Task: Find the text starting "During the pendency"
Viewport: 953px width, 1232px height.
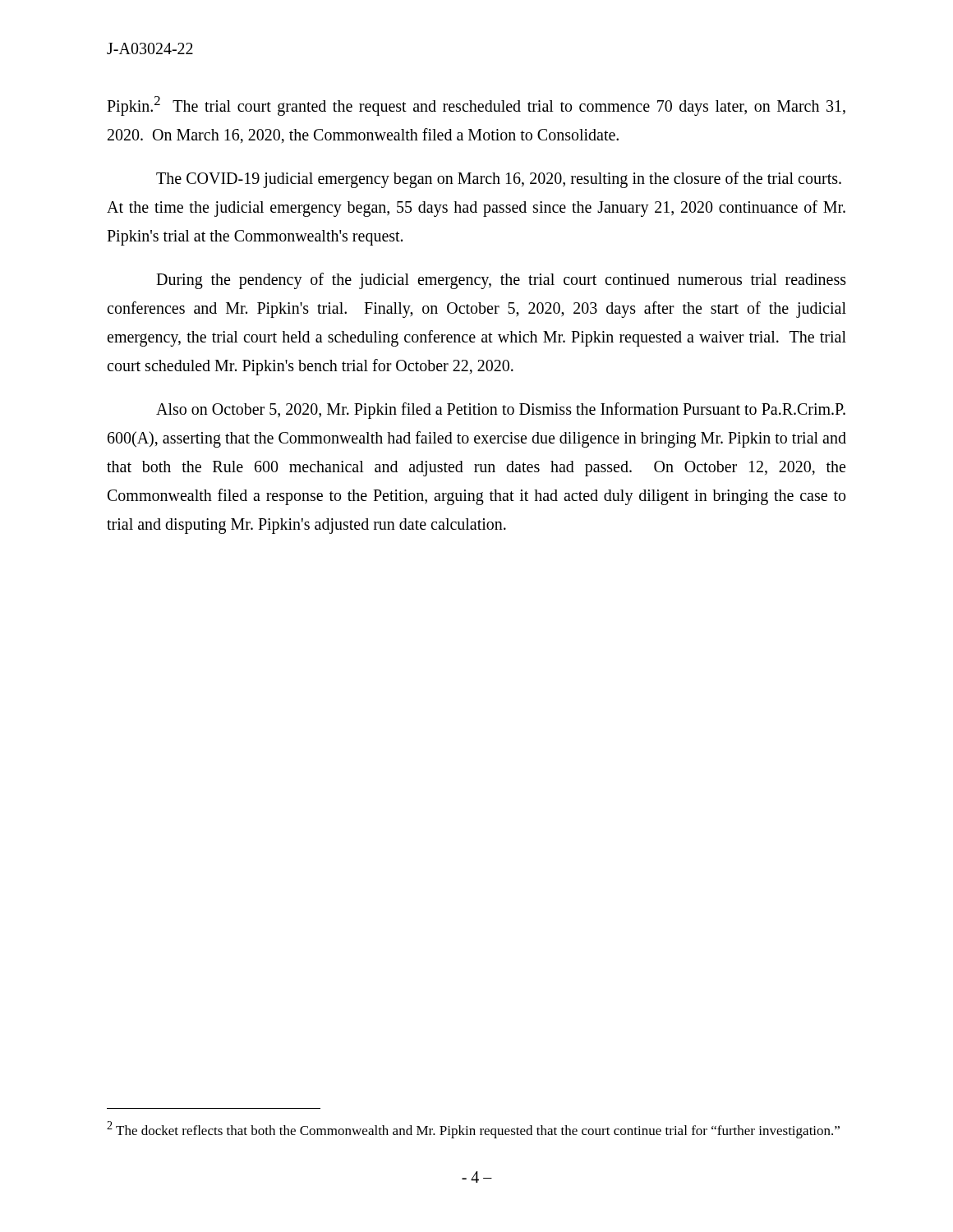Action: point(476,322)
